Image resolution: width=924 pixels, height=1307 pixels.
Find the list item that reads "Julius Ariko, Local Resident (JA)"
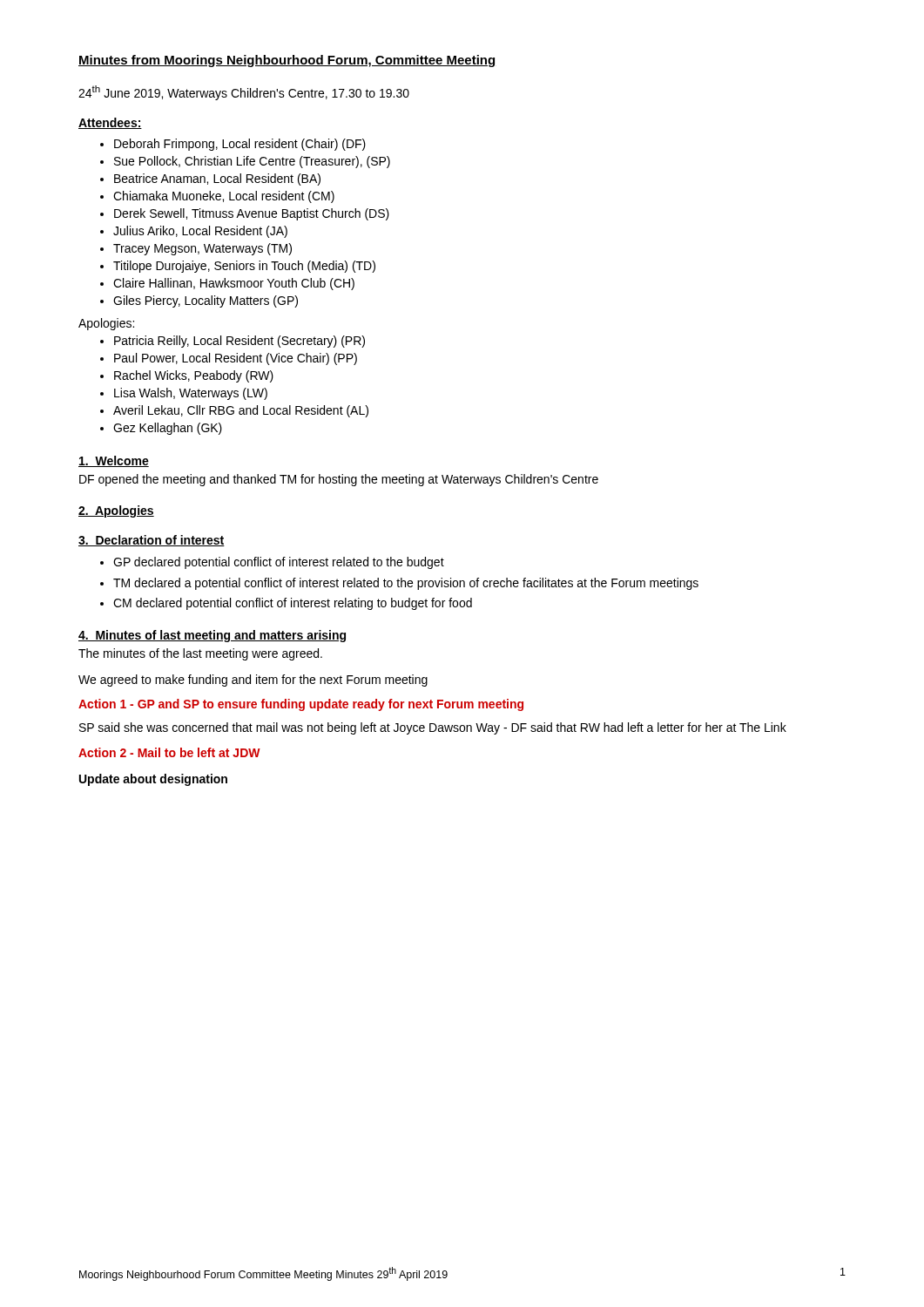[x=201, y=231]
